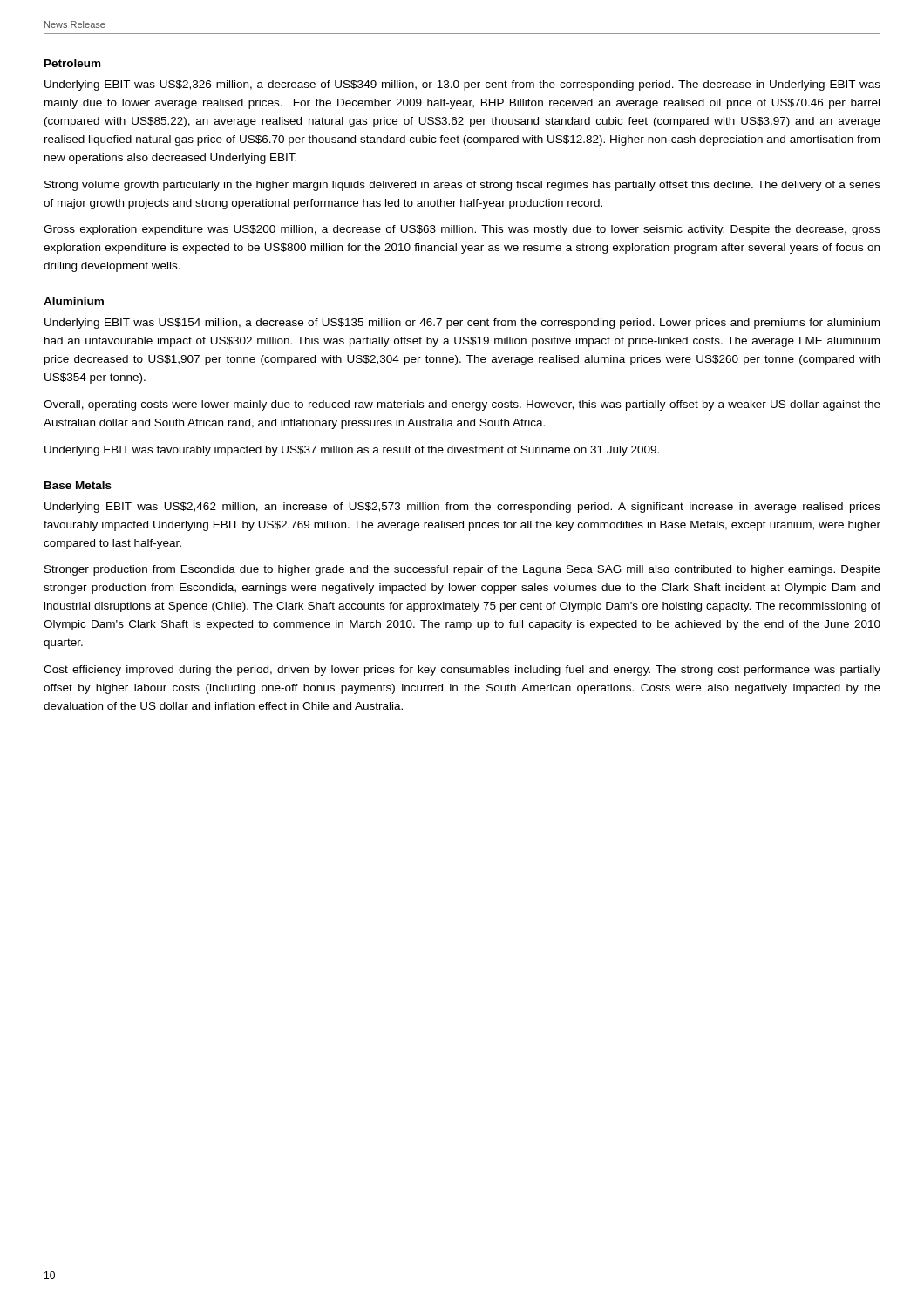The image size is (924, 1308).
Task: Find the passage starting "Underlying EBIT was US$154 million, a decrease"
Action: (462, 350)
